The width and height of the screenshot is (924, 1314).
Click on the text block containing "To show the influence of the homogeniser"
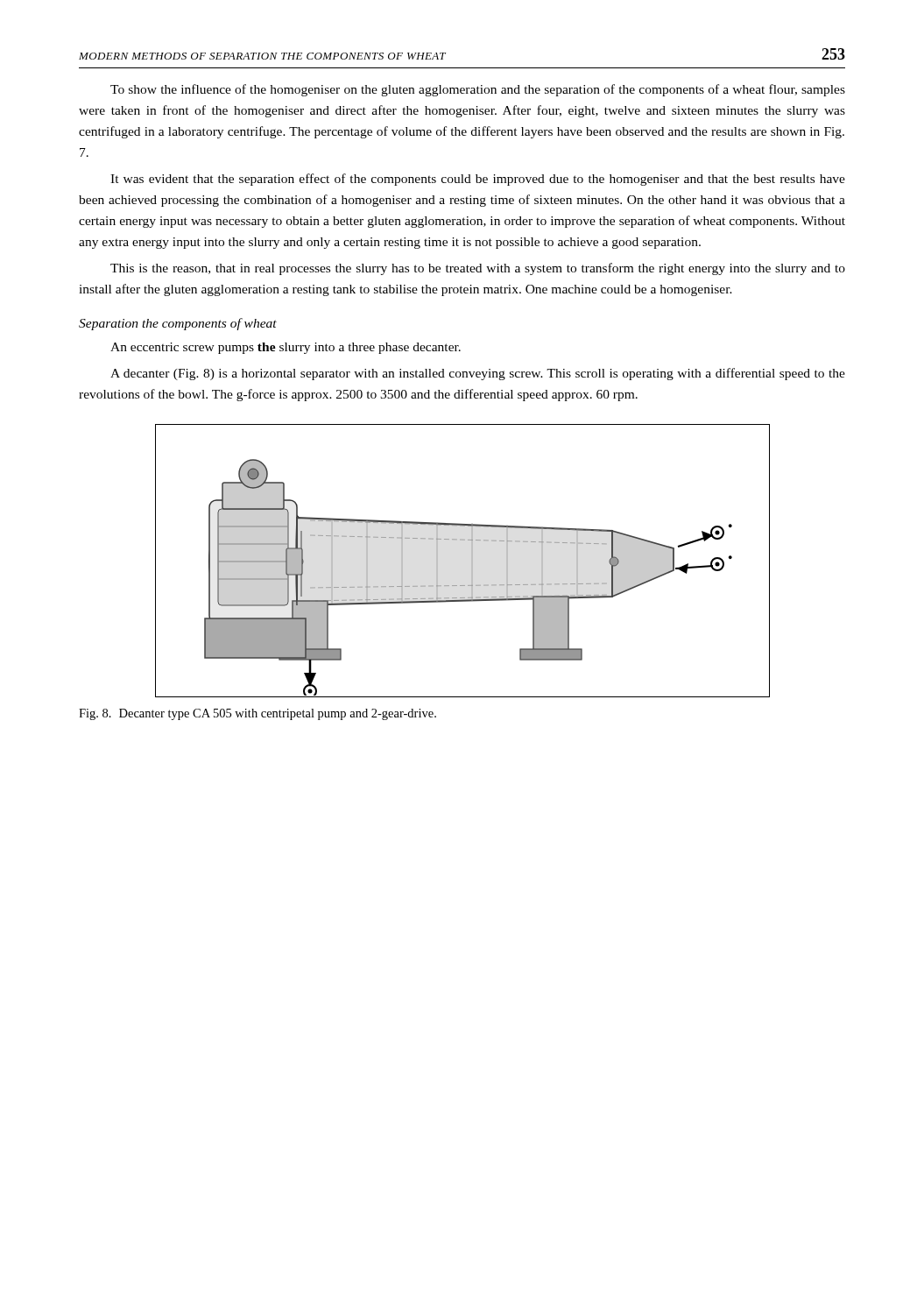462,120
